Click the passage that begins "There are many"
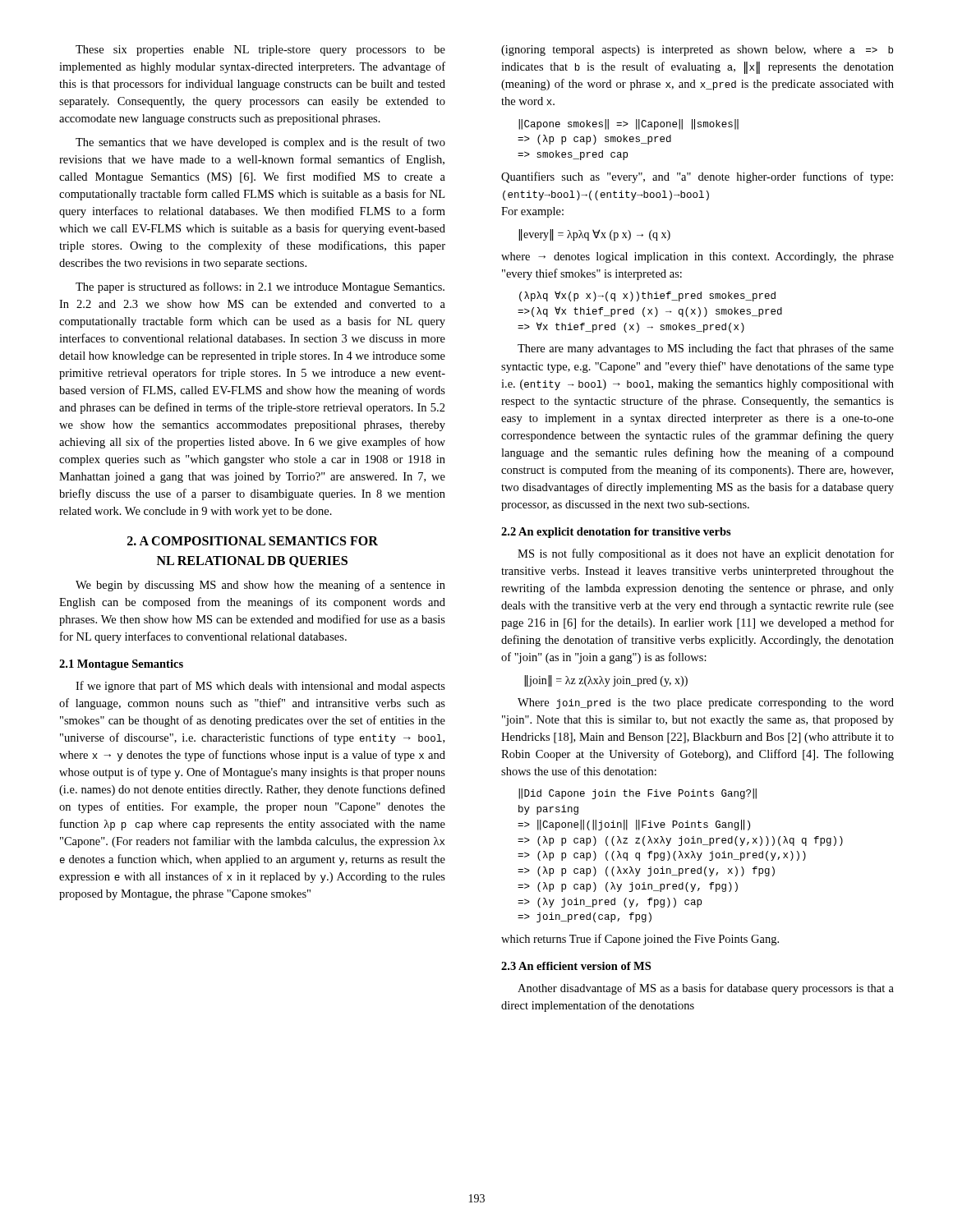 click(x=698, y=427)
